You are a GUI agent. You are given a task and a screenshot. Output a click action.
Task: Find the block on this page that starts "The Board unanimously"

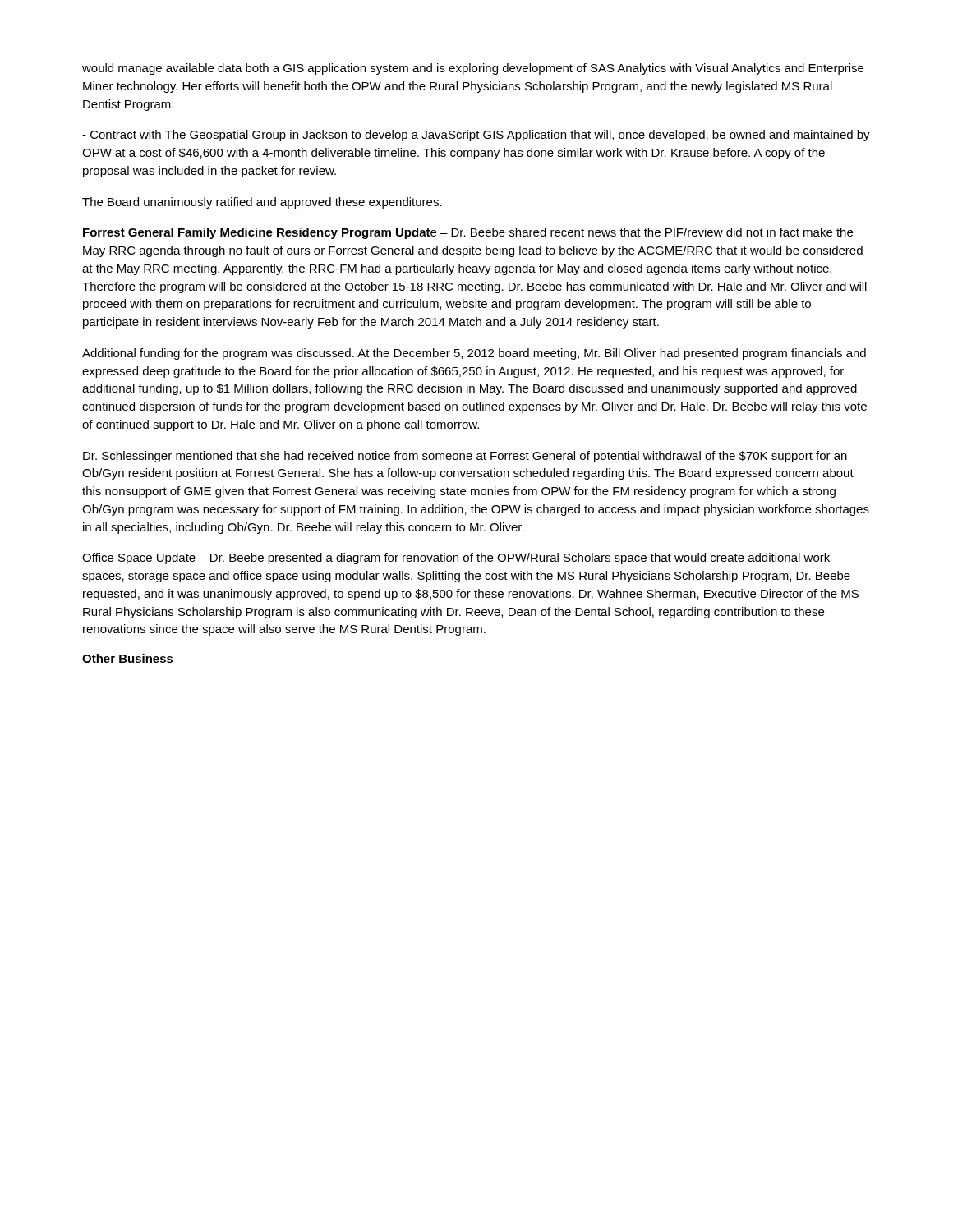(262, 201)
